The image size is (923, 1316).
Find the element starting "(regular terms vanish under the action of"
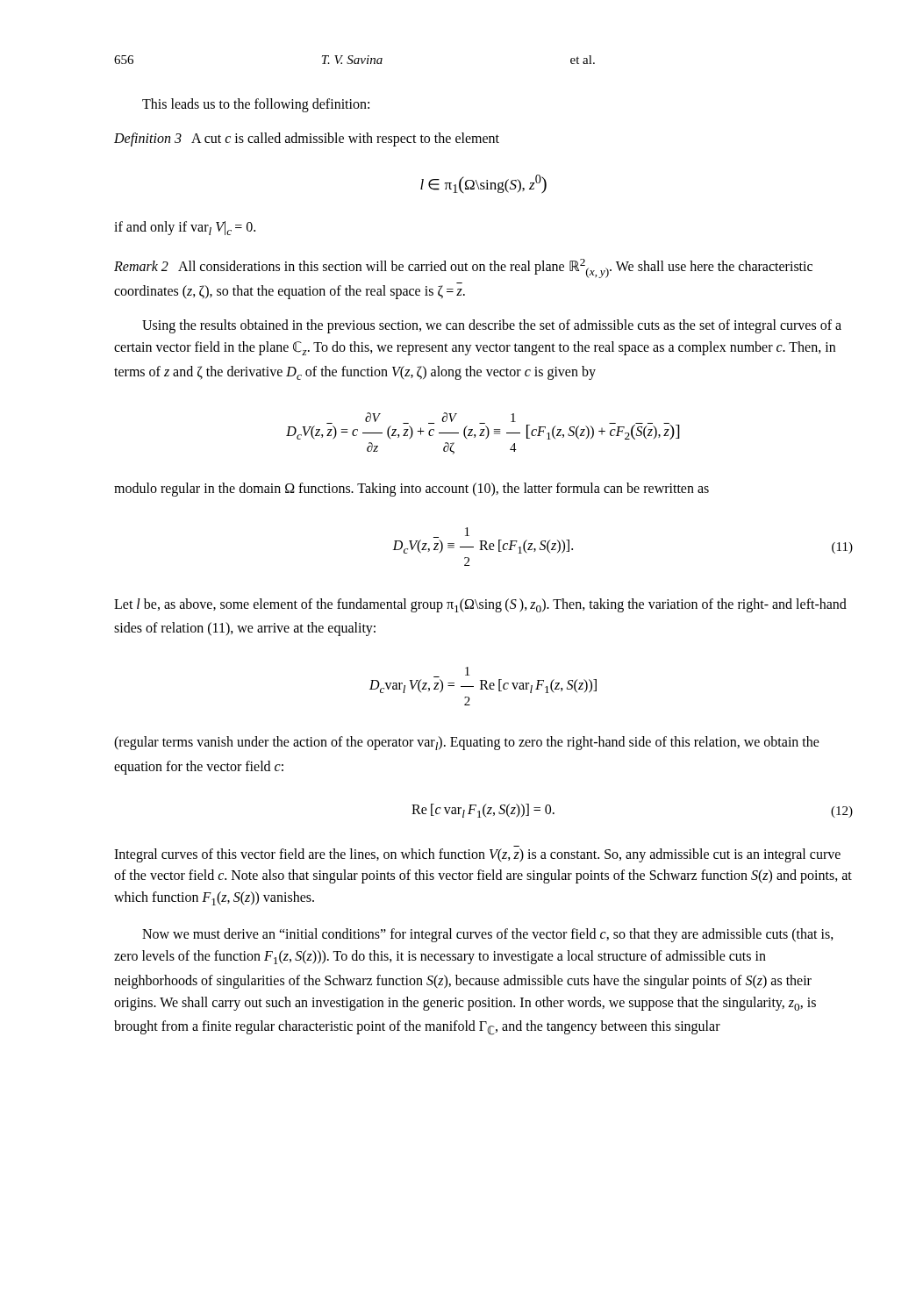[x=467, y=754]
